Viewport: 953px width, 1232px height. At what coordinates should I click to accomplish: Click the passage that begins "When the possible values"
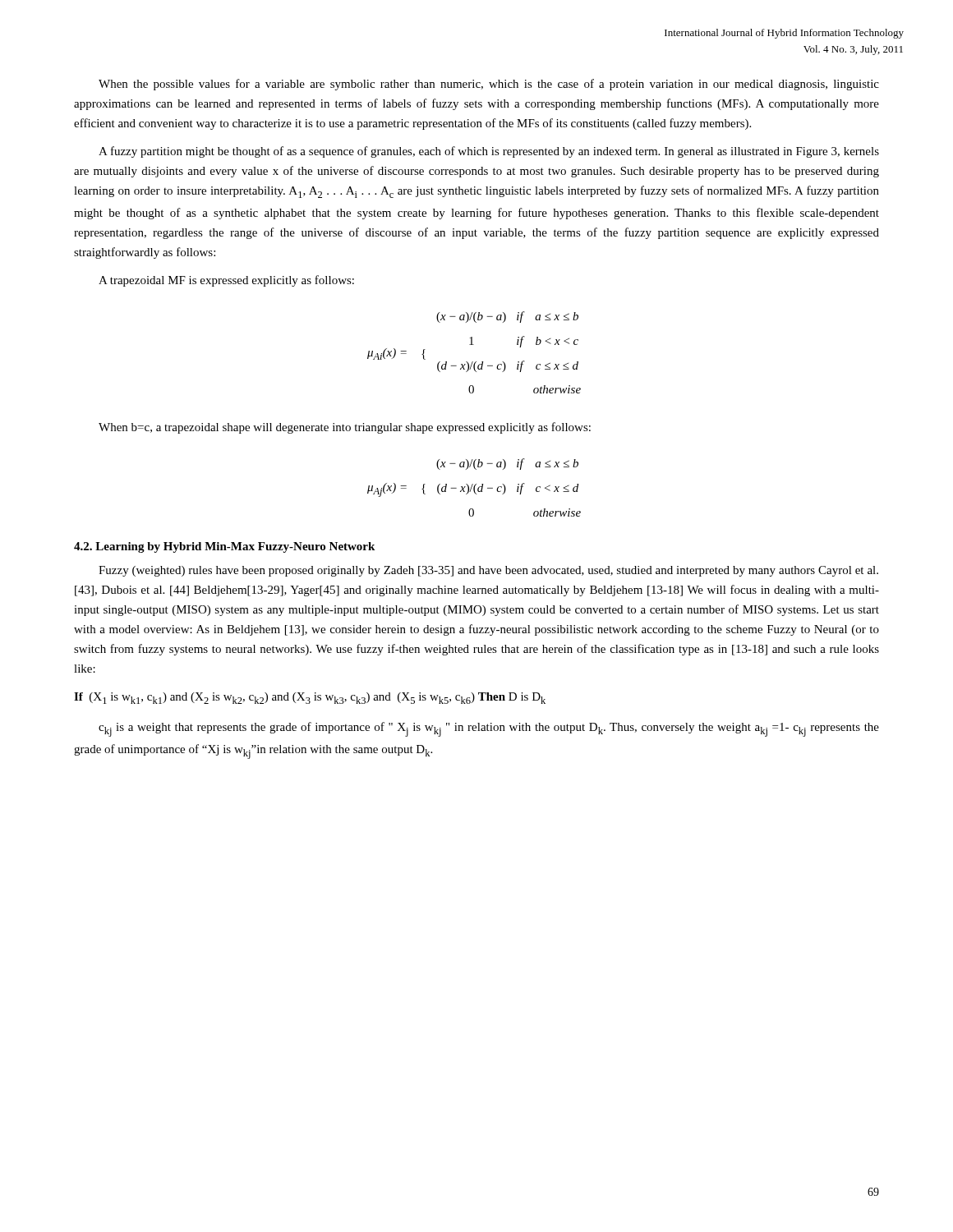pyautogui.click(x=476, y=182)
